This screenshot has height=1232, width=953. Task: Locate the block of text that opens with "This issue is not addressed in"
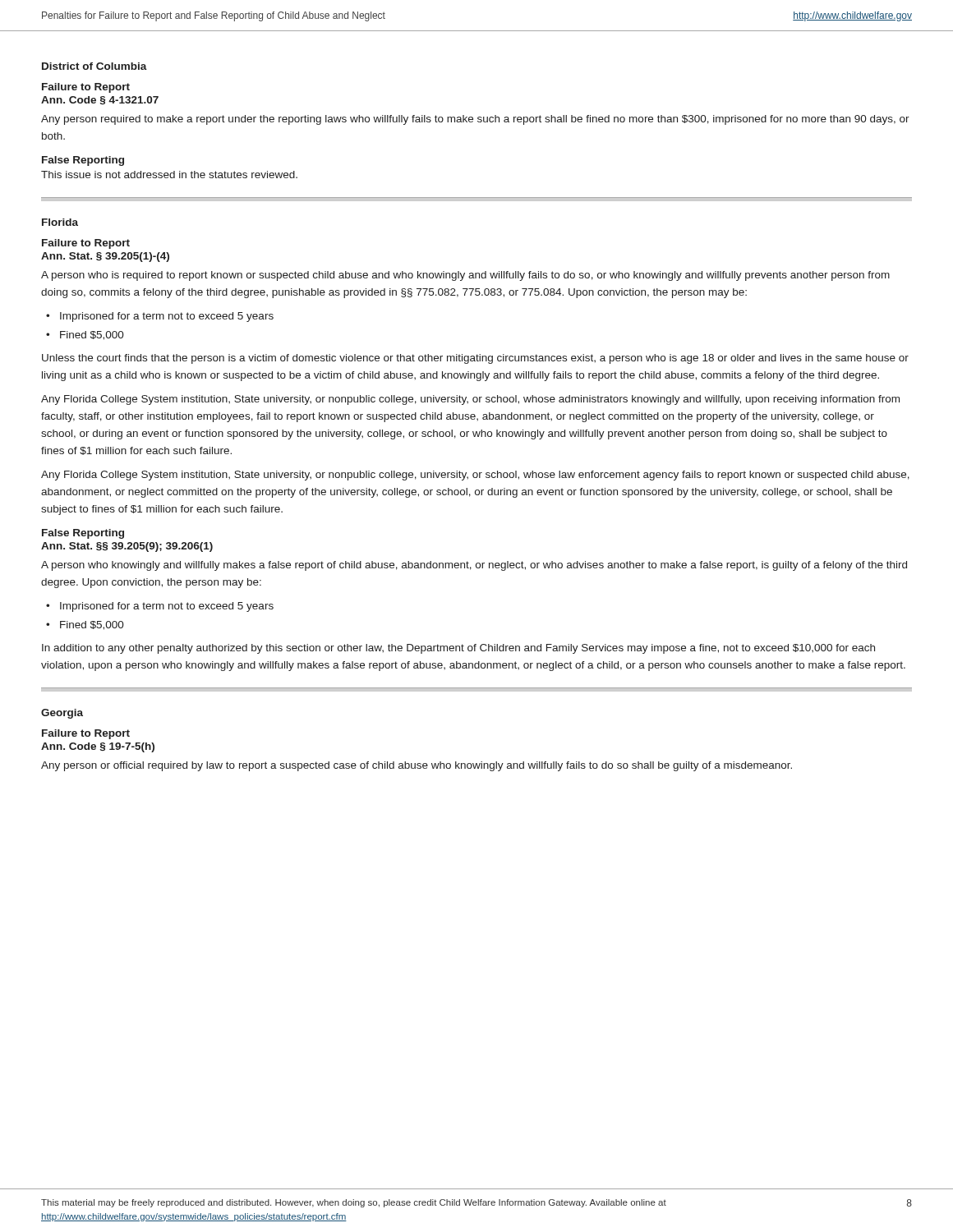click(x=170, y=174)
